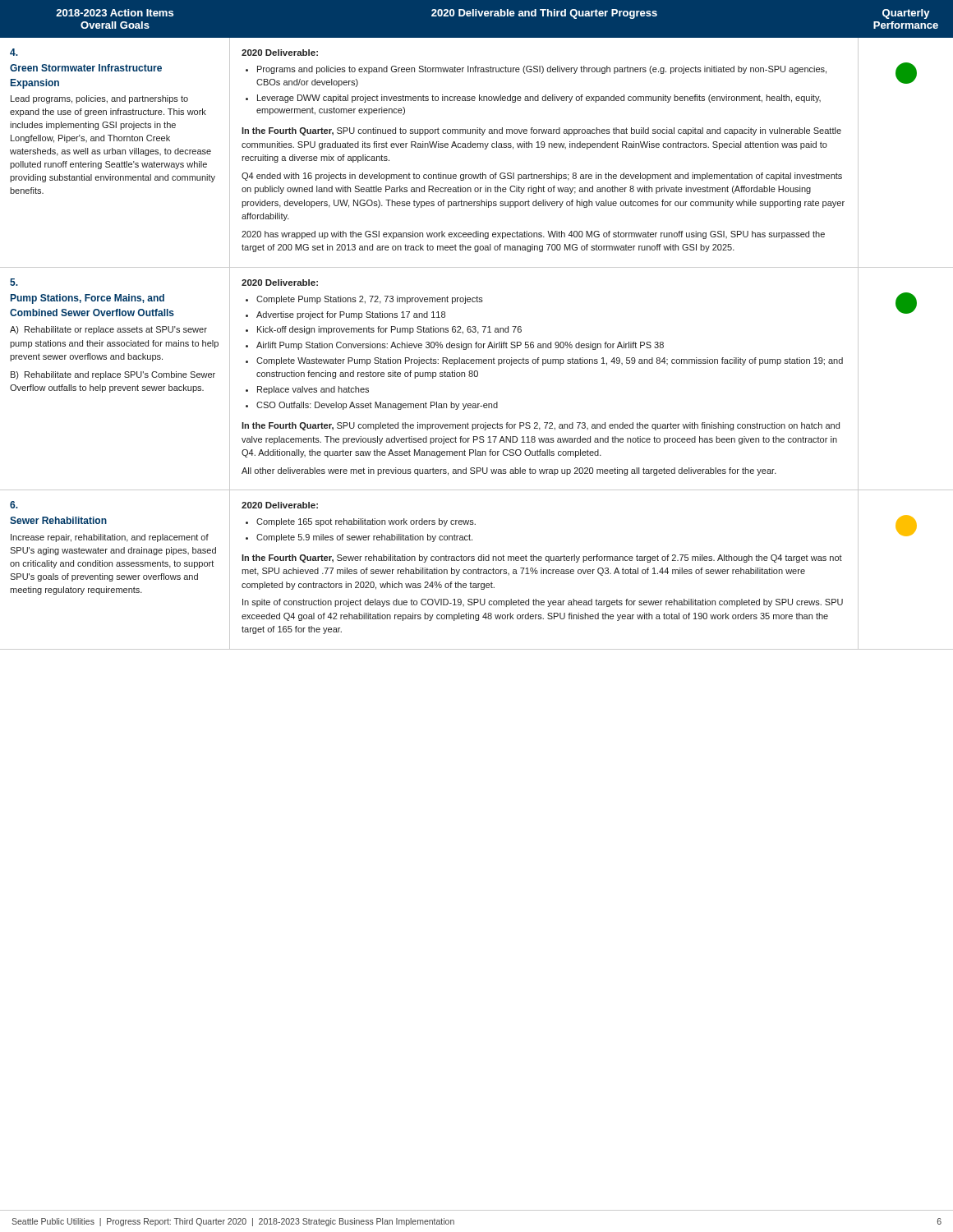The width and height of the screenshot is (953, 1232).
Task: Locate the table with the text "Sewer Rehabilitation Increase repair,"
Action: point(476,570)
